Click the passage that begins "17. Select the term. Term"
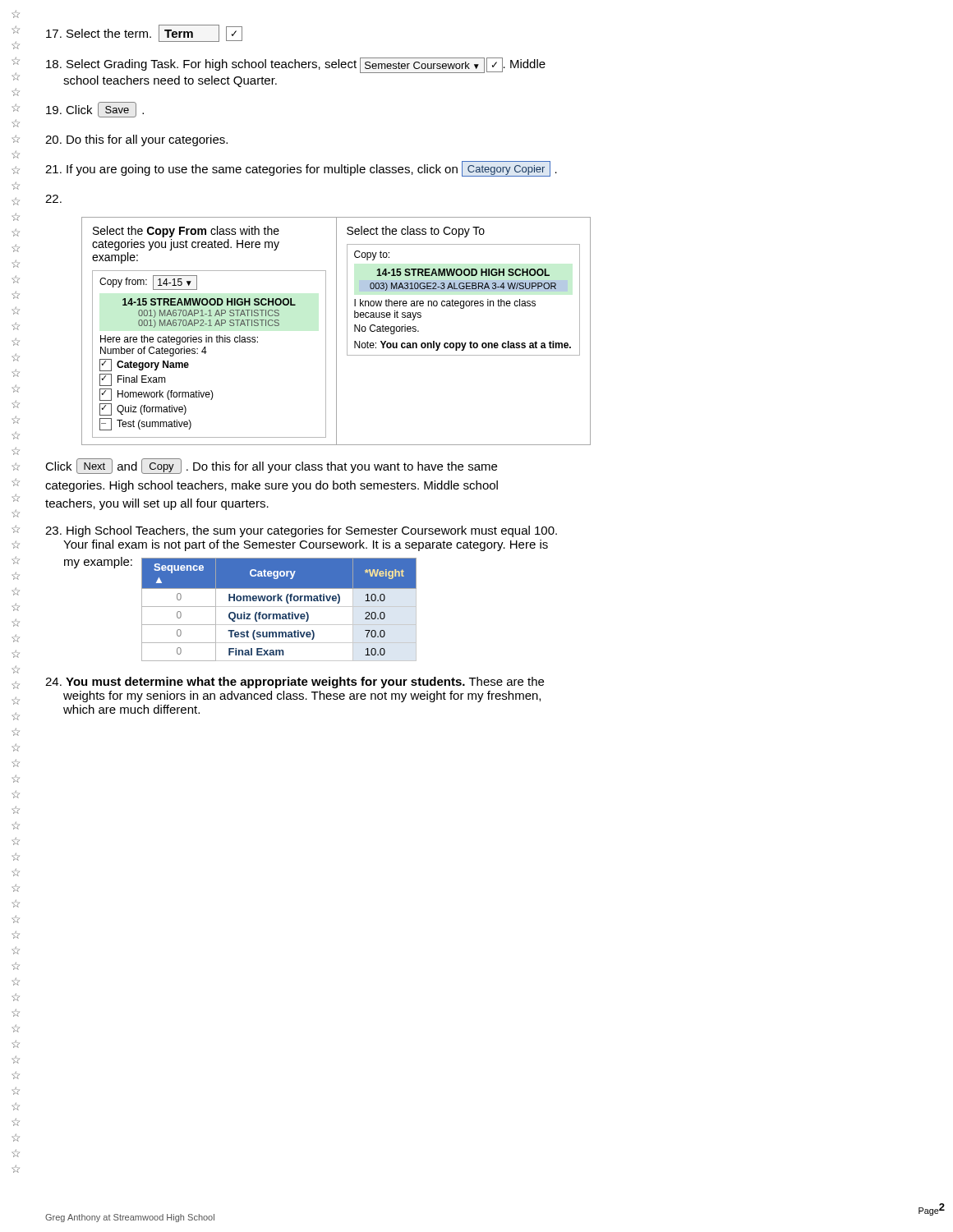This screenshot has width=953, height=1232. 144,33
